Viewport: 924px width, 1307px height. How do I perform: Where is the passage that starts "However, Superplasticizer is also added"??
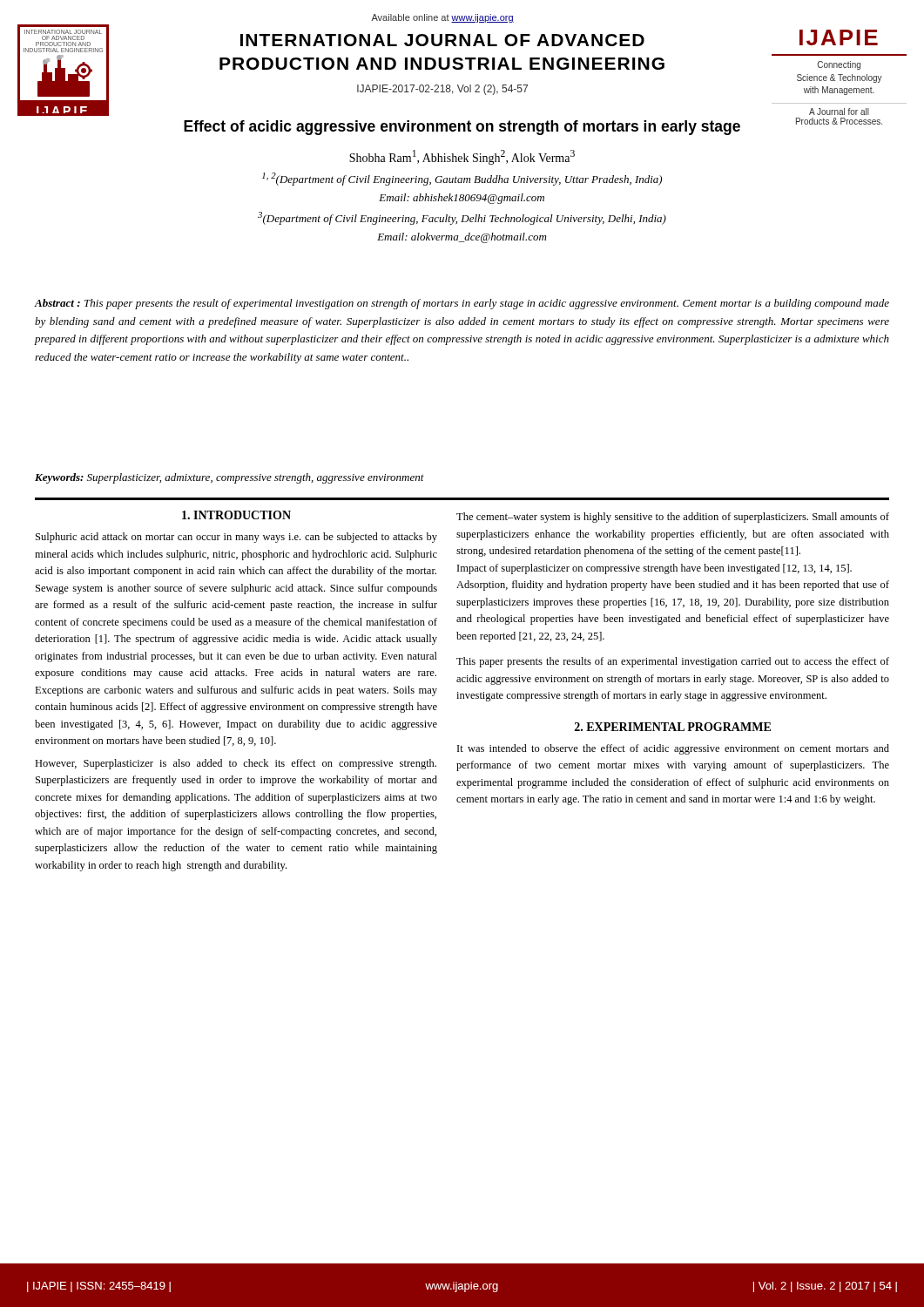point(236,815)
